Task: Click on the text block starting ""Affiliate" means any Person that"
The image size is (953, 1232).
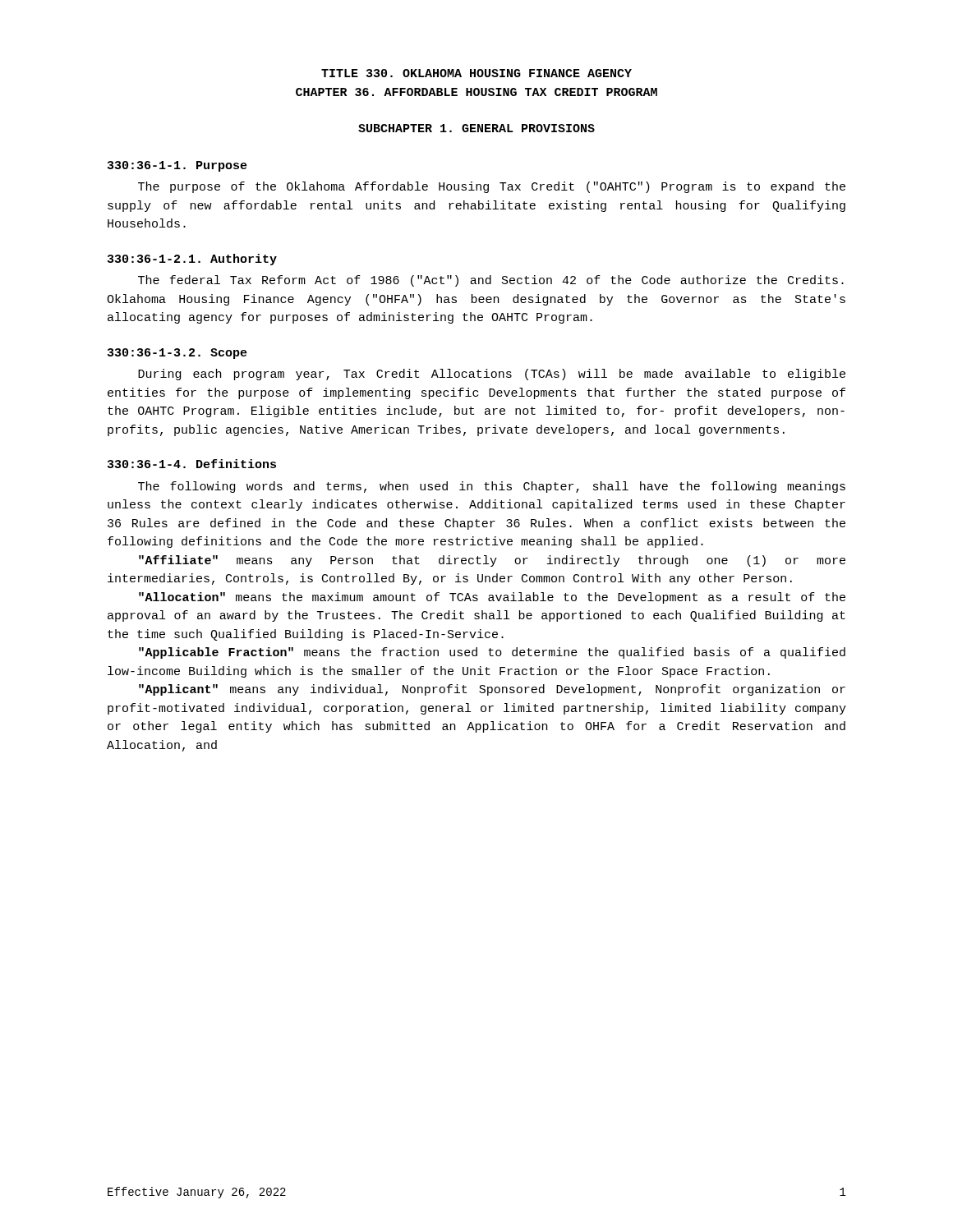Action: [476, 570]
